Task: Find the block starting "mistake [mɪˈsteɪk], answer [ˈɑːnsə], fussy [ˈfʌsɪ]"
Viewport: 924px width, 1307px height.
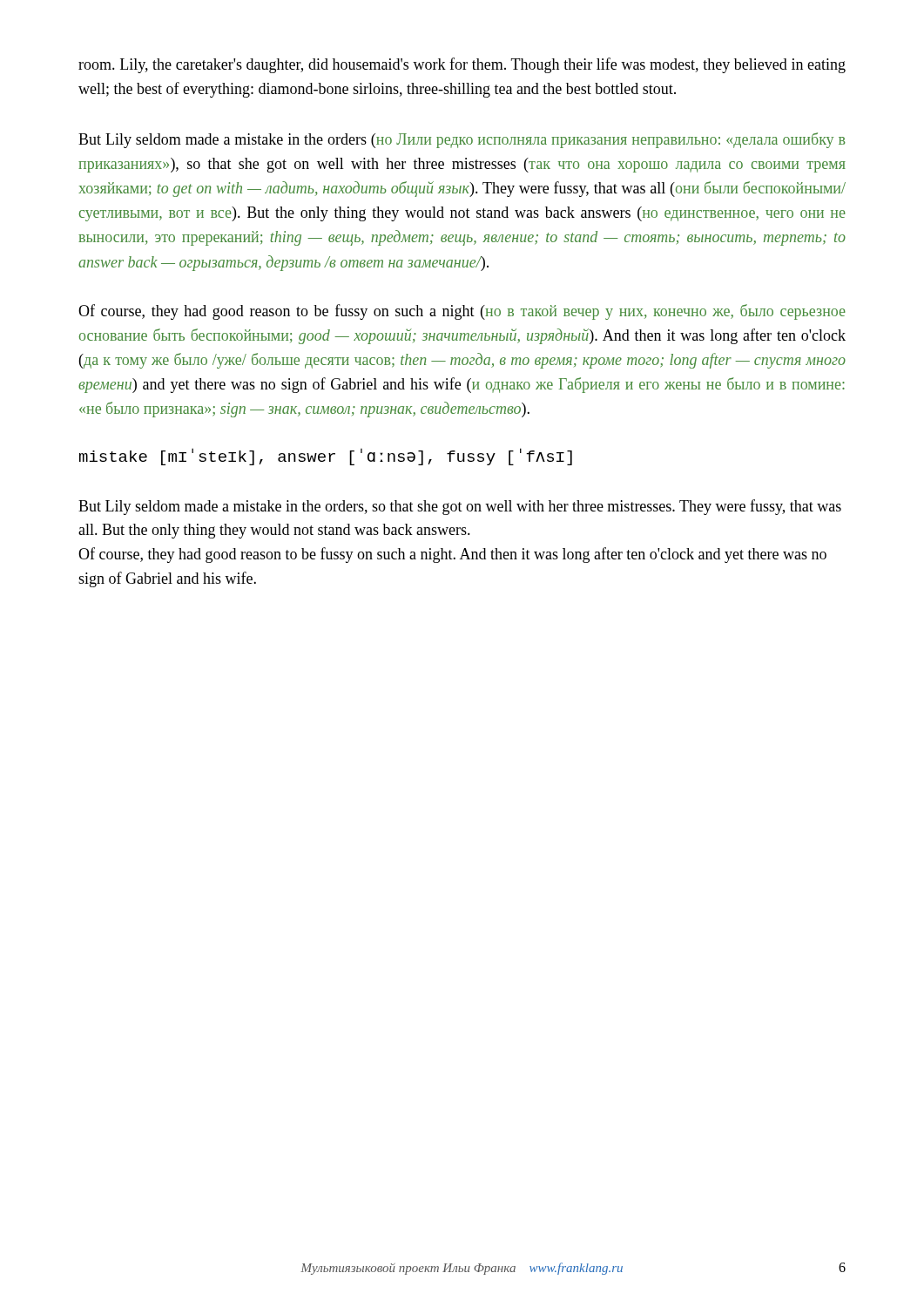Action: coord(327,457)
